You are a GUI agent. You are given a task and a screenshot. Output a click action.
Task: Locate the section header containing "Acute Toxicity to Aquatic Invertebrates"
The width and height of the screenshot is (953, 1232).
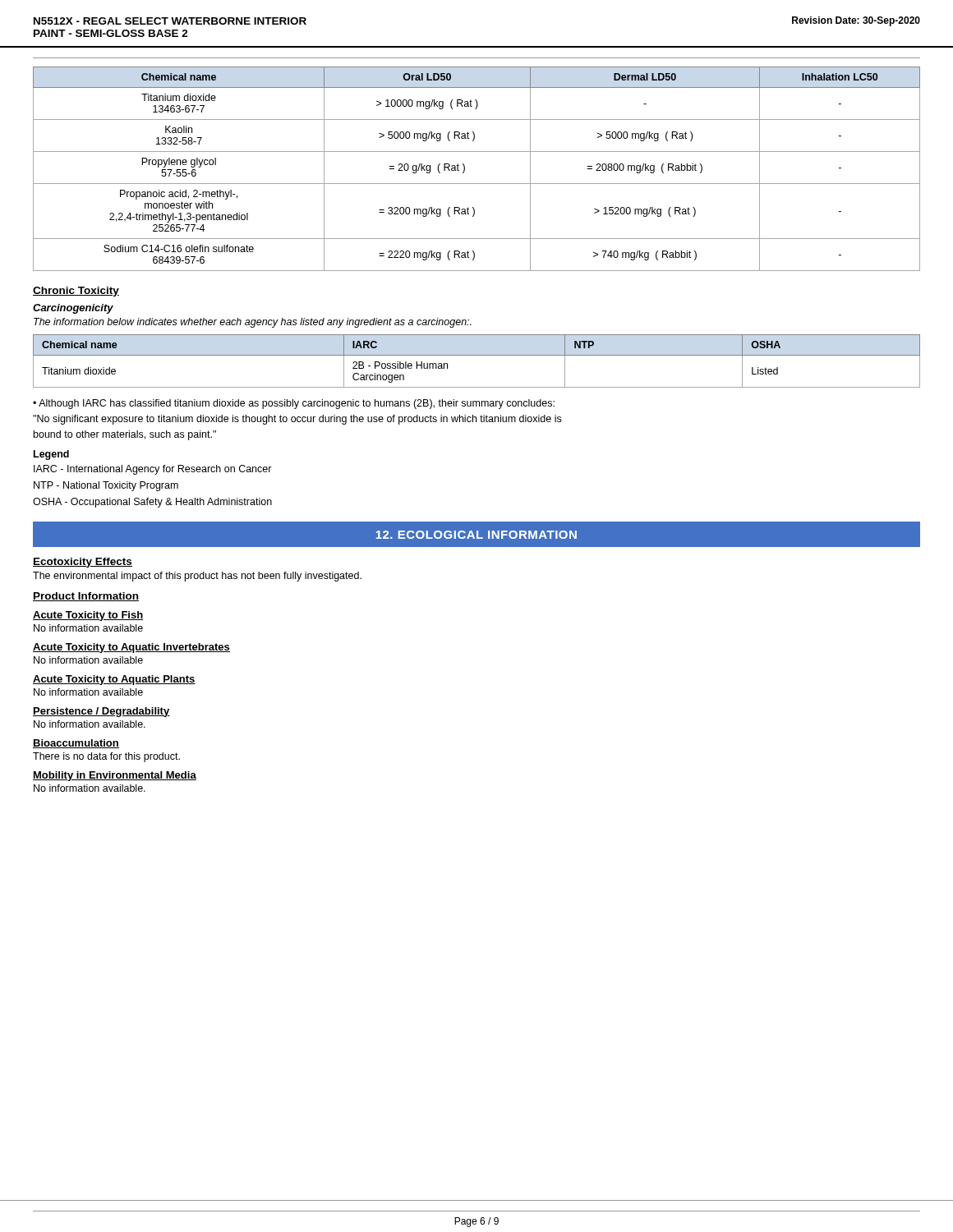(x=131, y=646)
